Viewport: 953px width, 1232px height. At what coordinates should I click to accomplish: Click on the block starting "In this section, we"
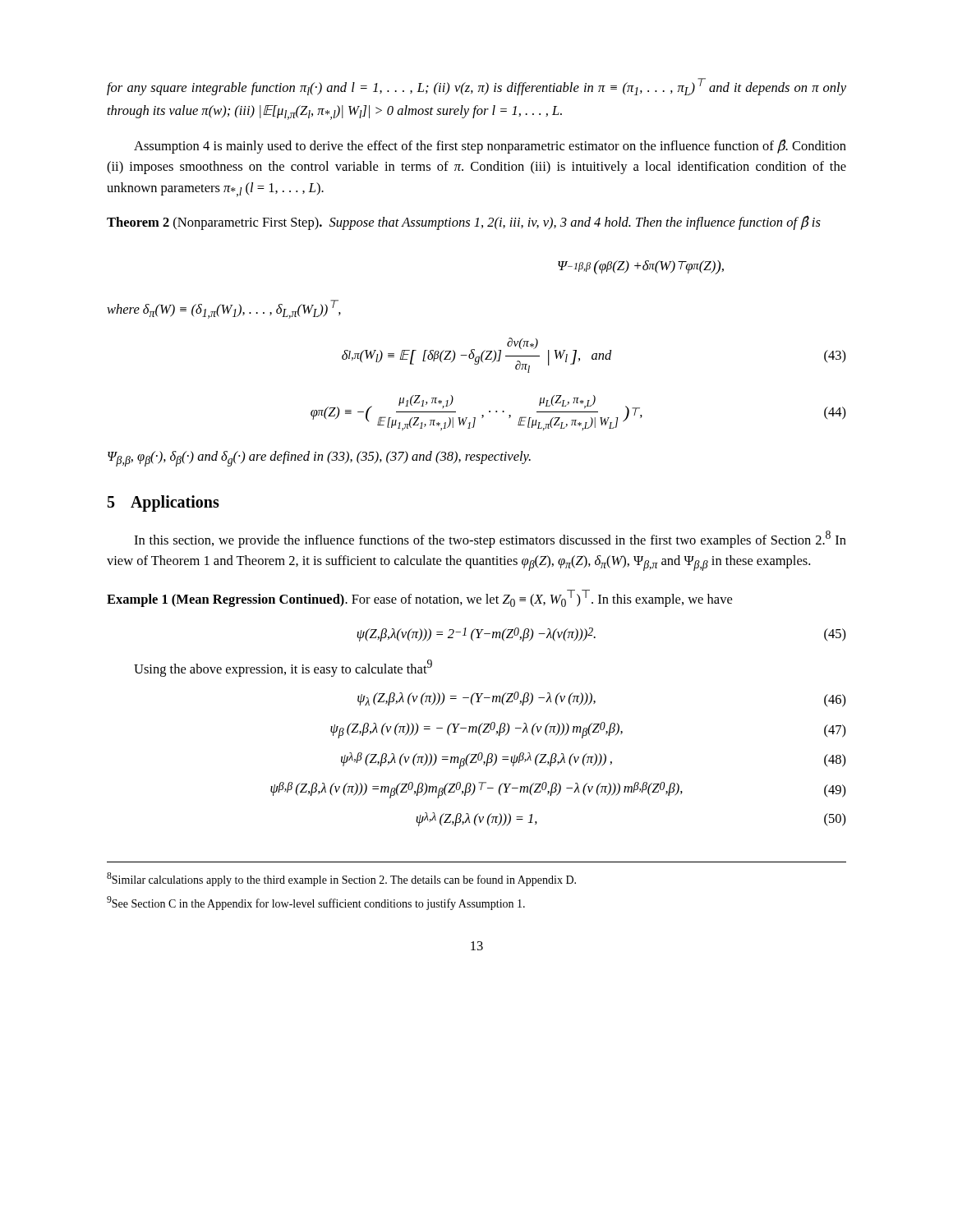tap(476, 550)
